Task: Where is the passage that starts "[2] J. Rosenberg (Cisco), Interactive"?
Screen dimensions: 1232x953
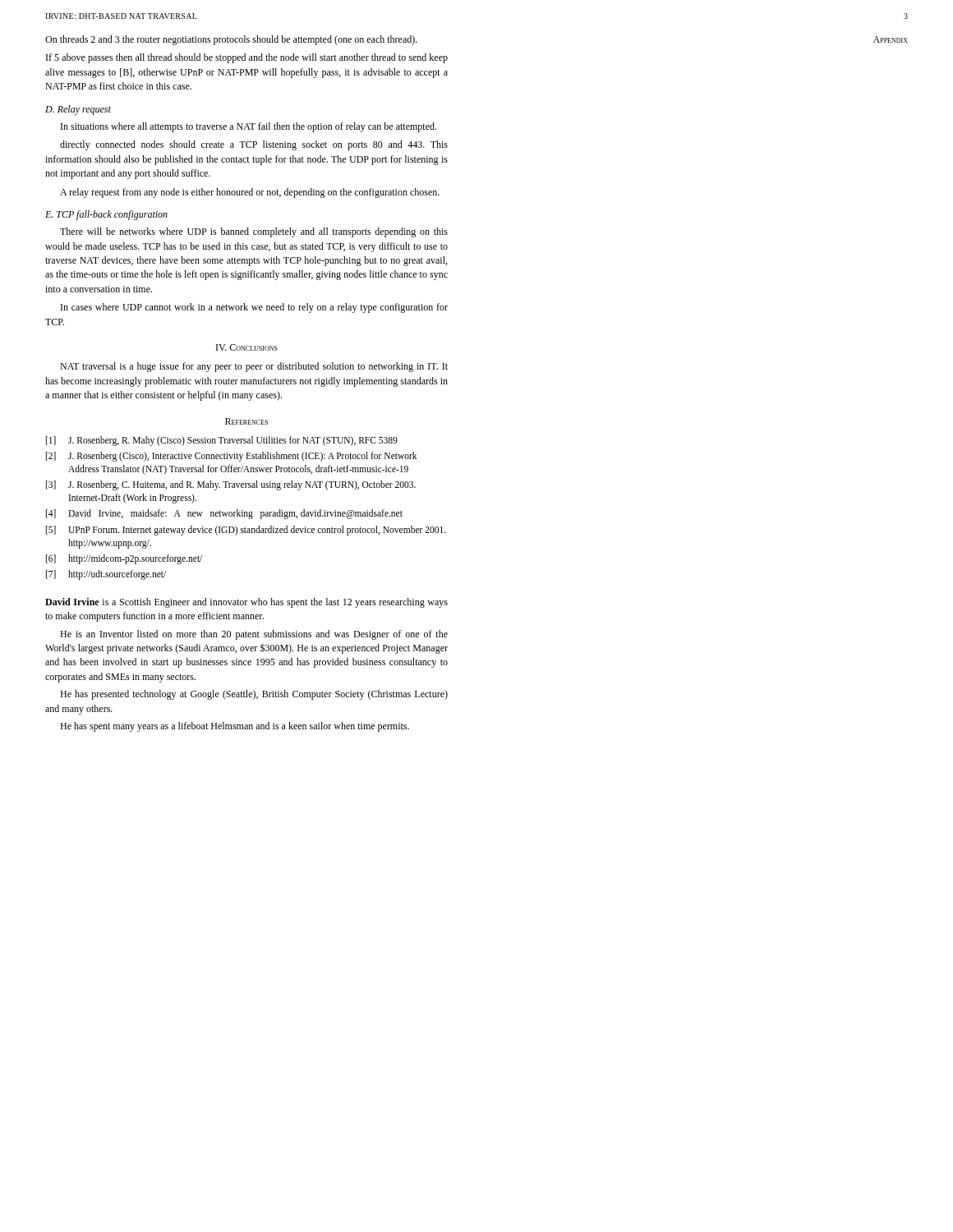Action: [x=246, y=463]
